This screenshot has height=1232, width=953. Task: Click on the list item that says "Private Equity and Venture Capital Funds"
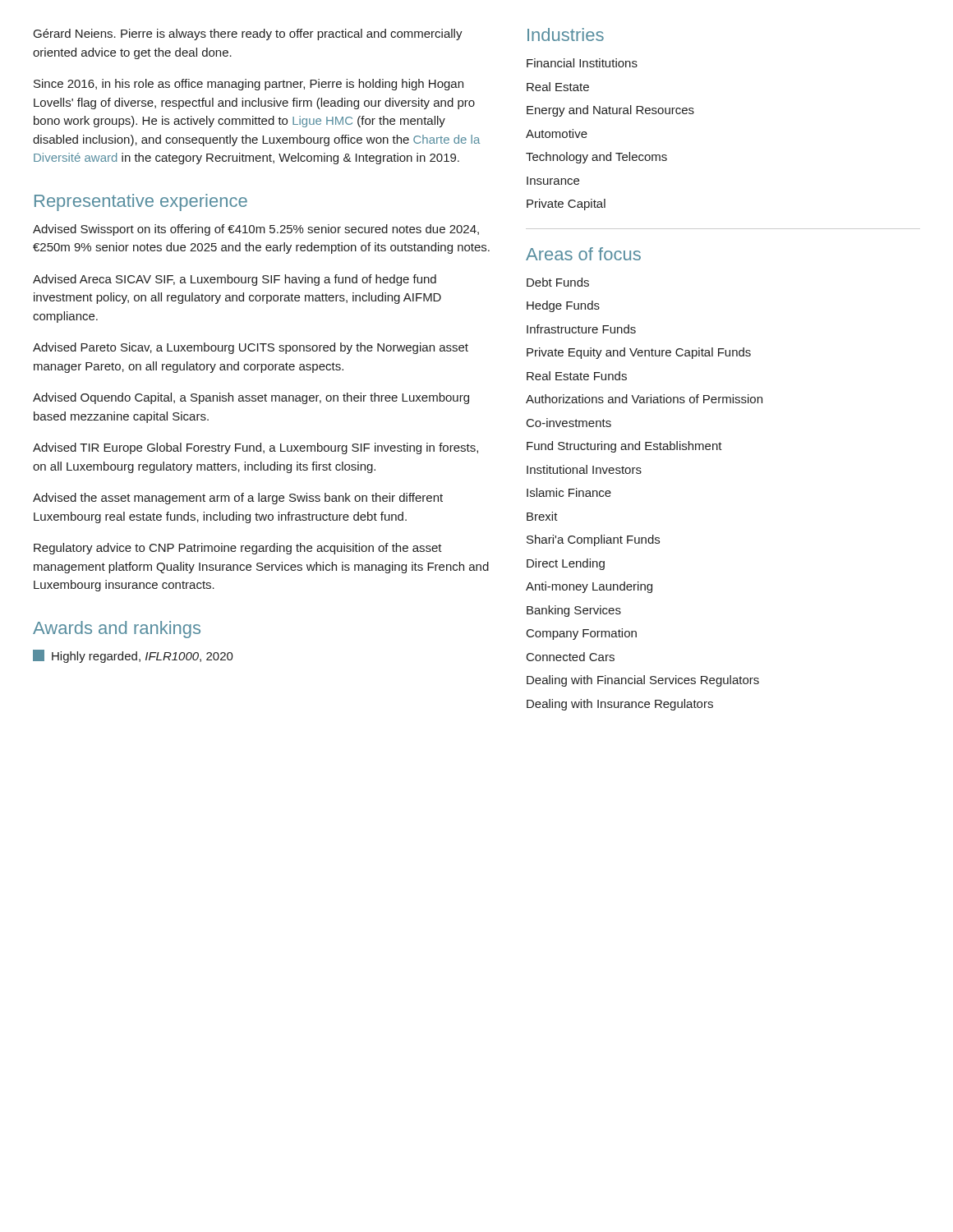pos(723,353)
